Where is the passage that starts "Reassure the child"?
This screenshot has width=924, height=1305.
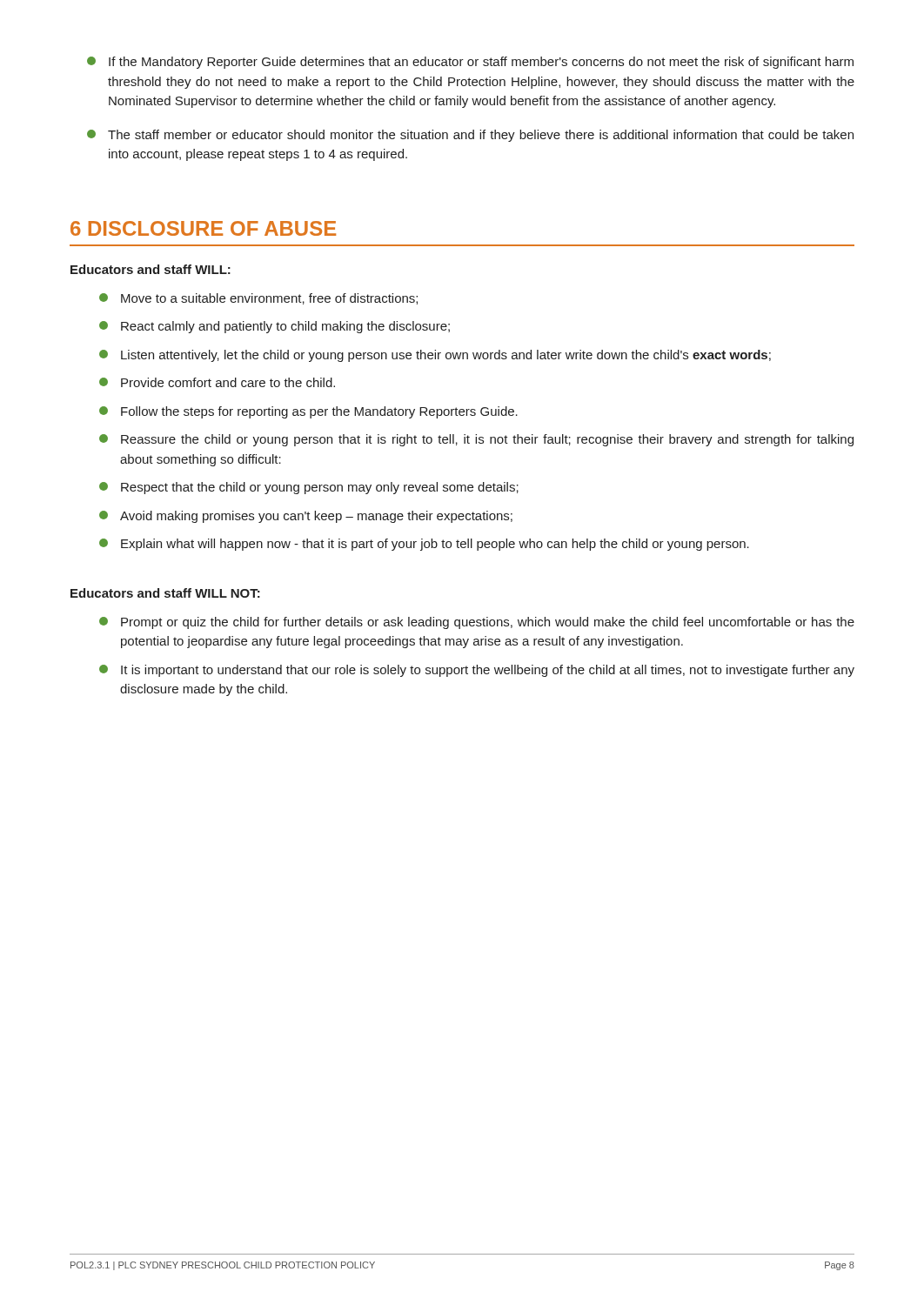click(462, 449)
